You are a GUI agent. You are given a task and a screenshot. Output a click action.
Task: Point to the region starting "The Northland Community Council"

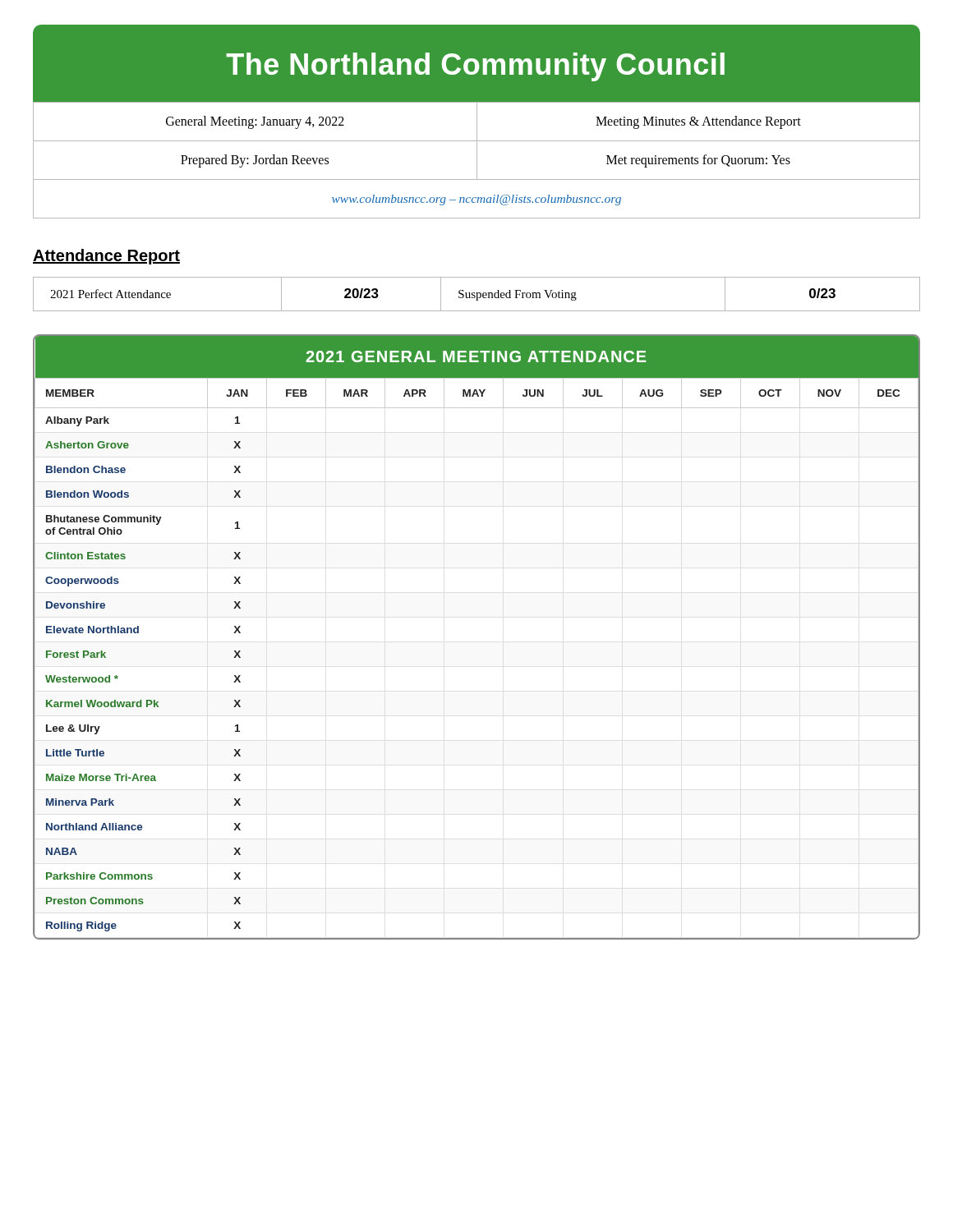476,65
